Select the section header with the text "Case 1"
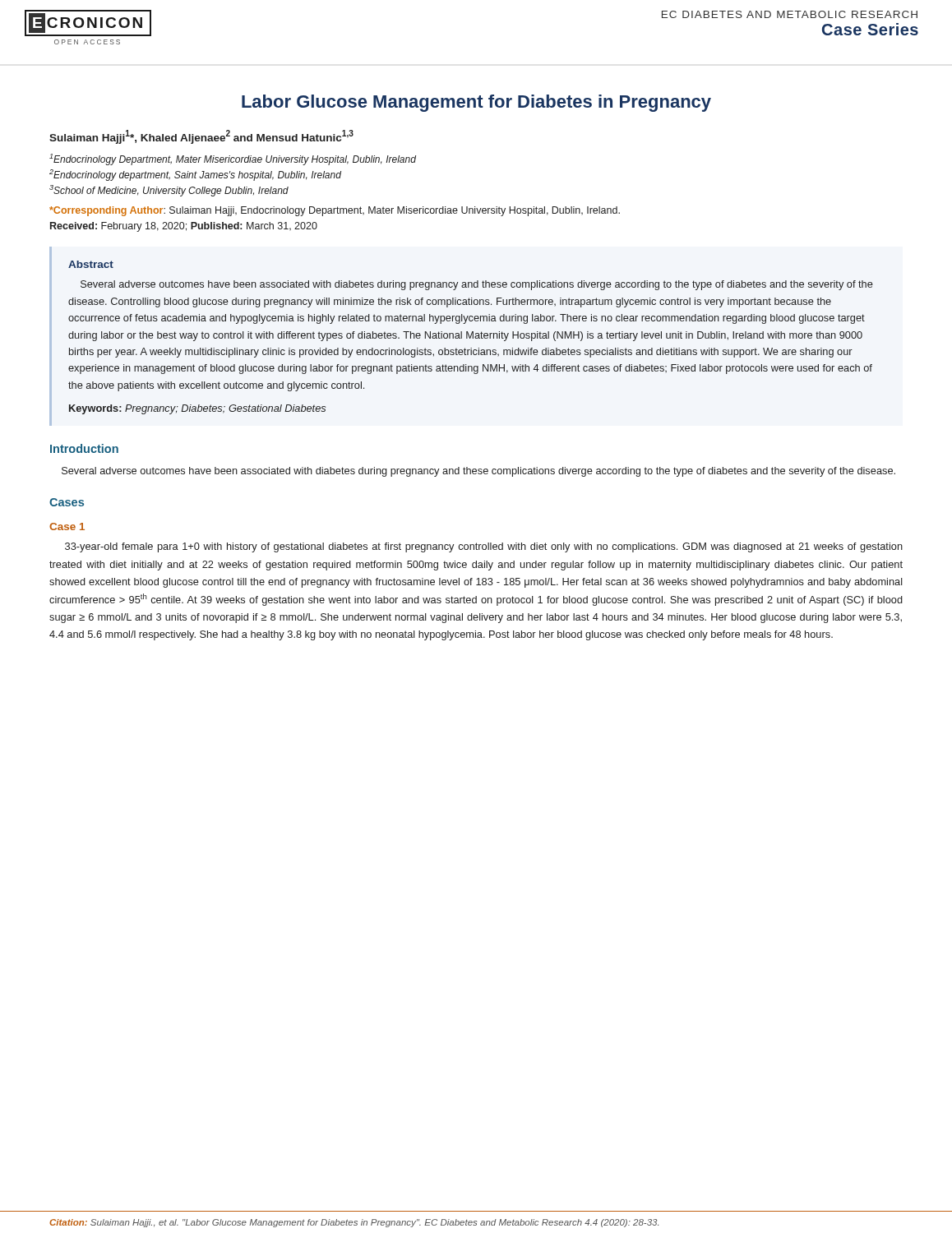This screenshot has width=952, height=1233. (x=67, y=527)
